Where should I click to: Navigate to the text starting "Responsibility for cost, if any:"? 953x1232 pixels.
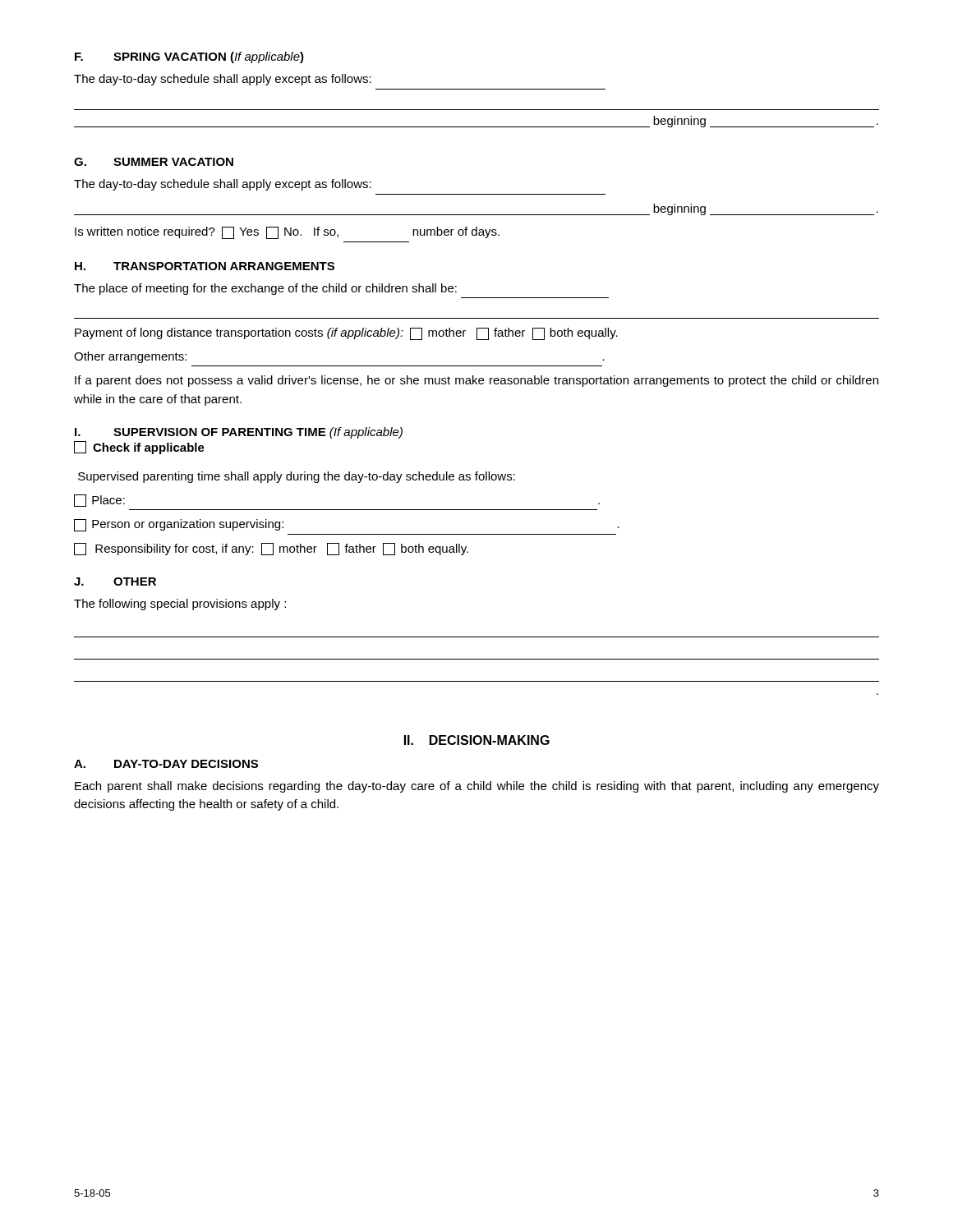coord(272,548)
